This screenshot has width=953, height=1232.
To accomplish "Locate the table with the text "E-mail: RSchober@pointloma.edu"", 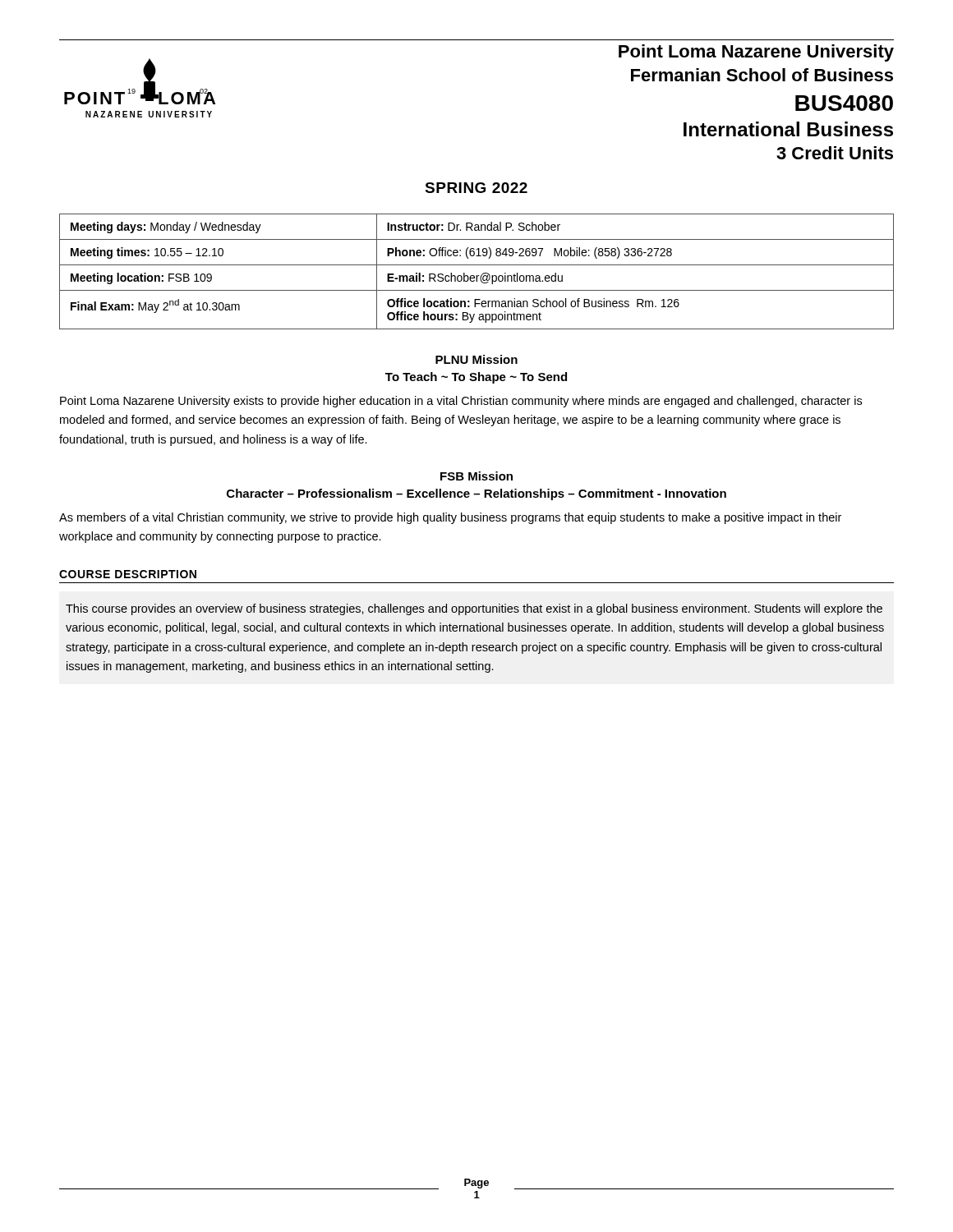I will [x=476, y=272].
